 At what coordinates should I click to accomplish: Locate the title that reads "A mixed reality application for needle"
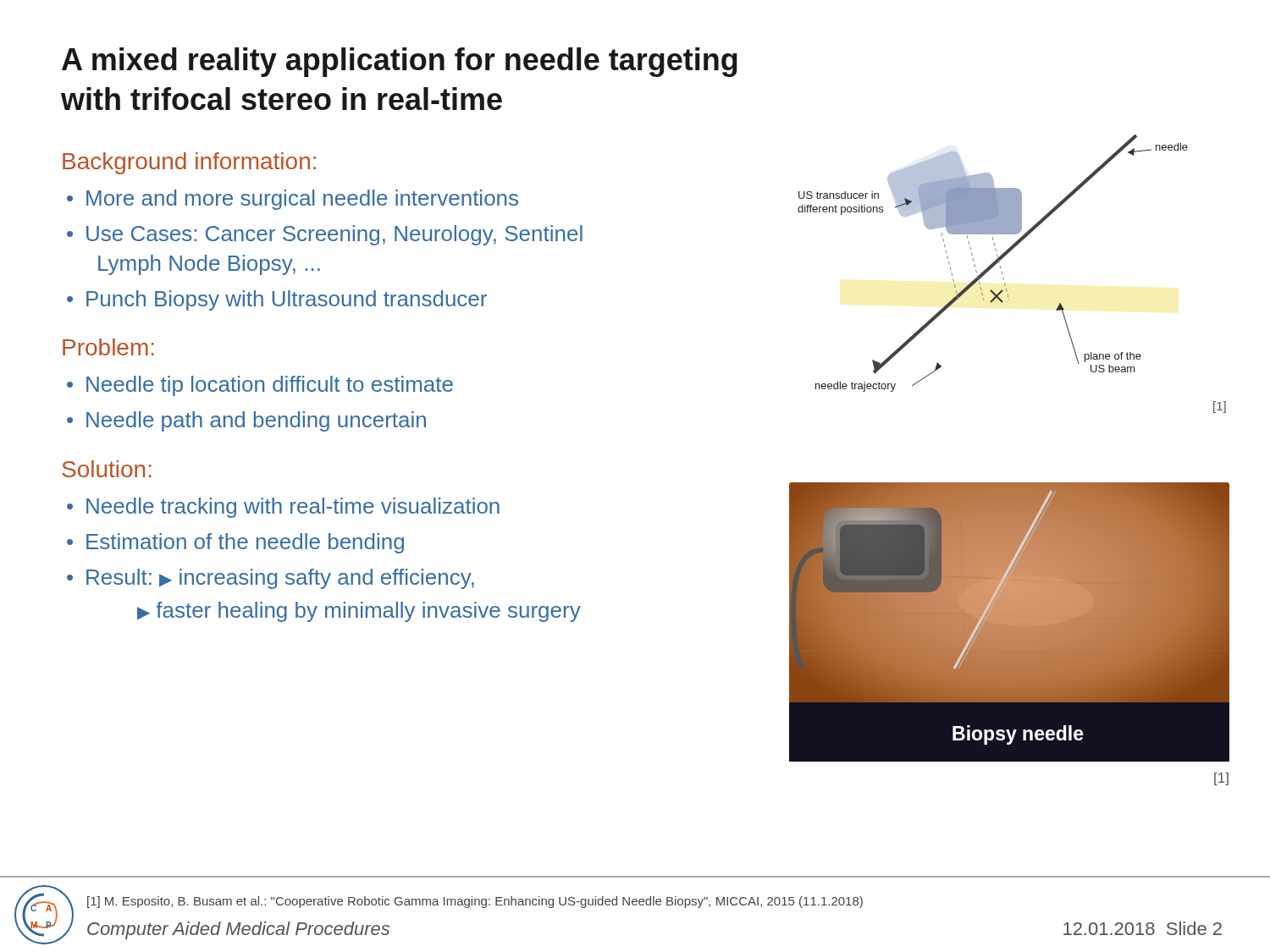click(408, 80)
